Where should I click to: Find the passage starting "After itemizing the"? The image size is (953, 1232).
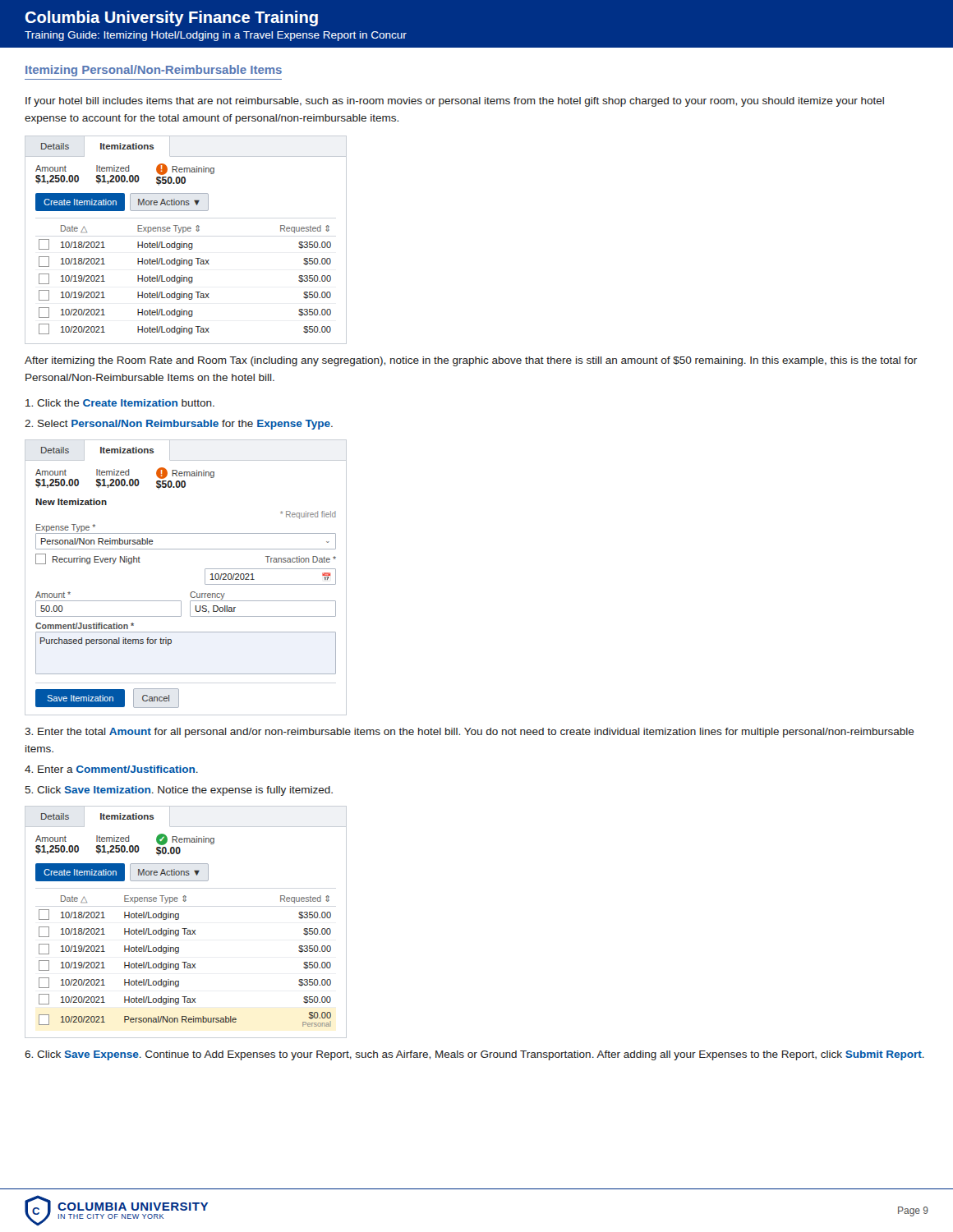coord(471,369)
